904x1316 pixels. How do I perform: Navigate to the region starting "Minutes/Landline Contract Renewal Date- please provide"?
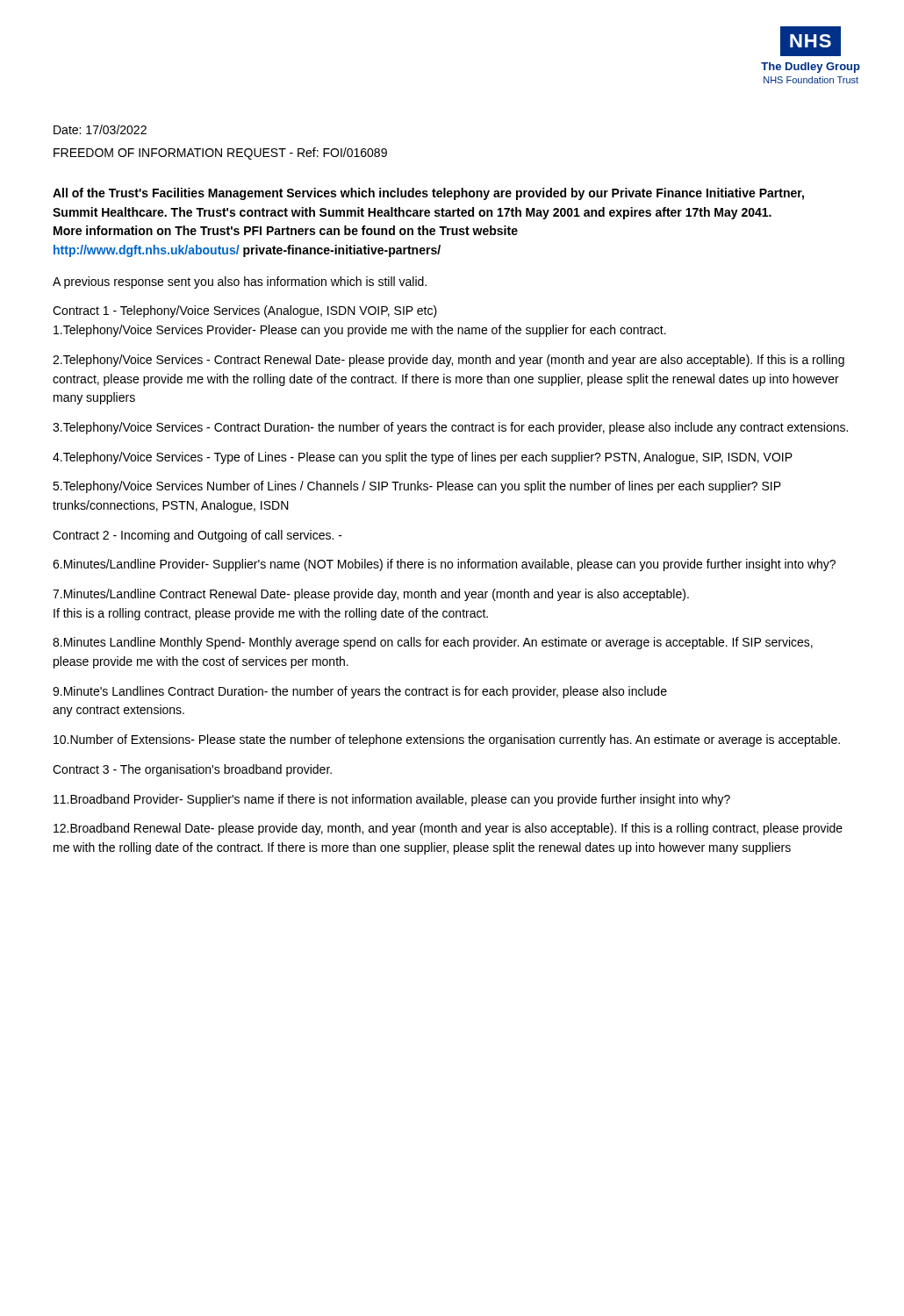pyautogui.click(x=371, y=603)
